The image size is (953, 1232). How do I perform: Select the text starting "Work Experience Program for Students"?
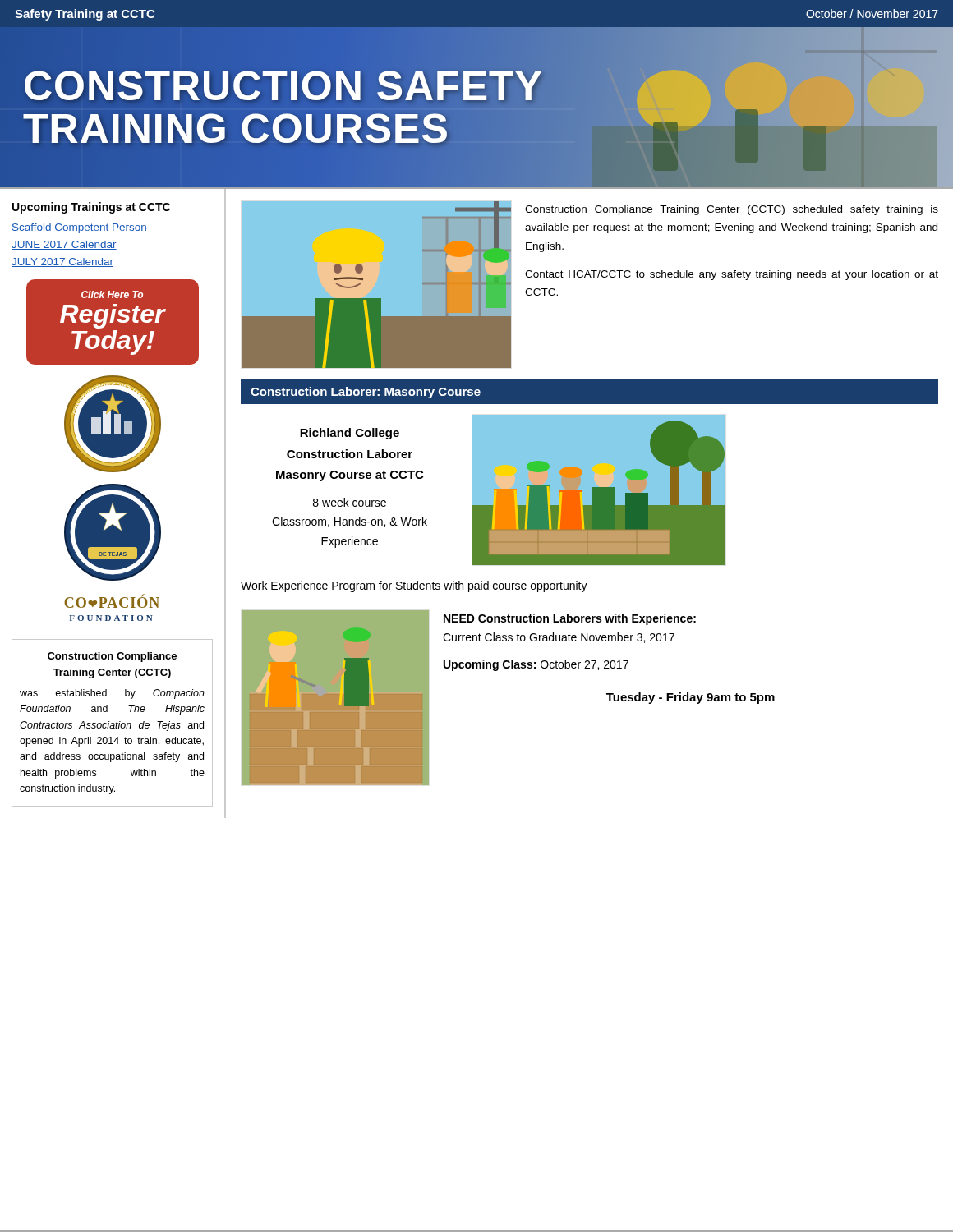click(x=414, y=586)
